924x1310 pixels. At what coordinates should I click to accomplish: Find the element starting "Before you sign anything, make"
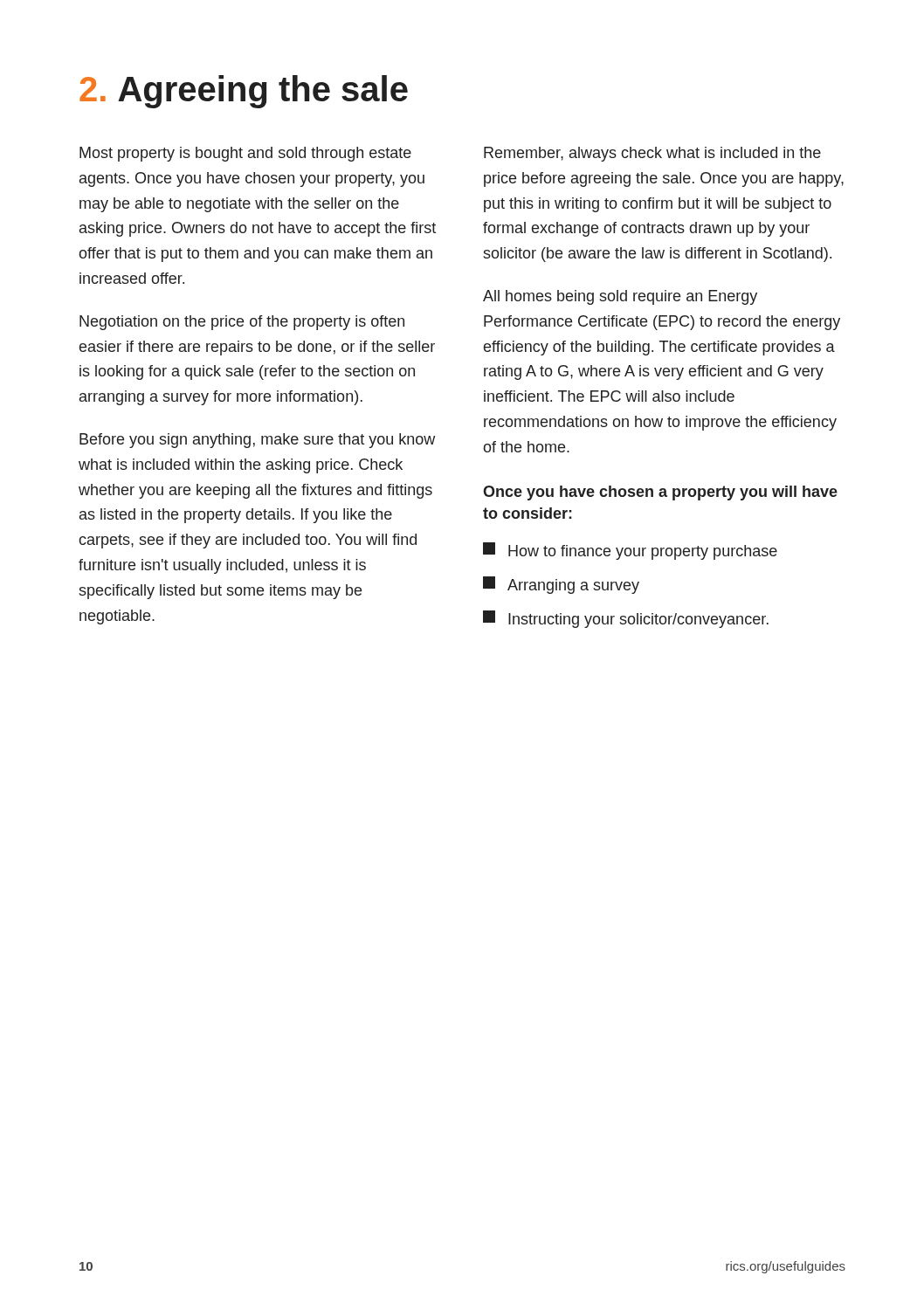tap(260, 528)
